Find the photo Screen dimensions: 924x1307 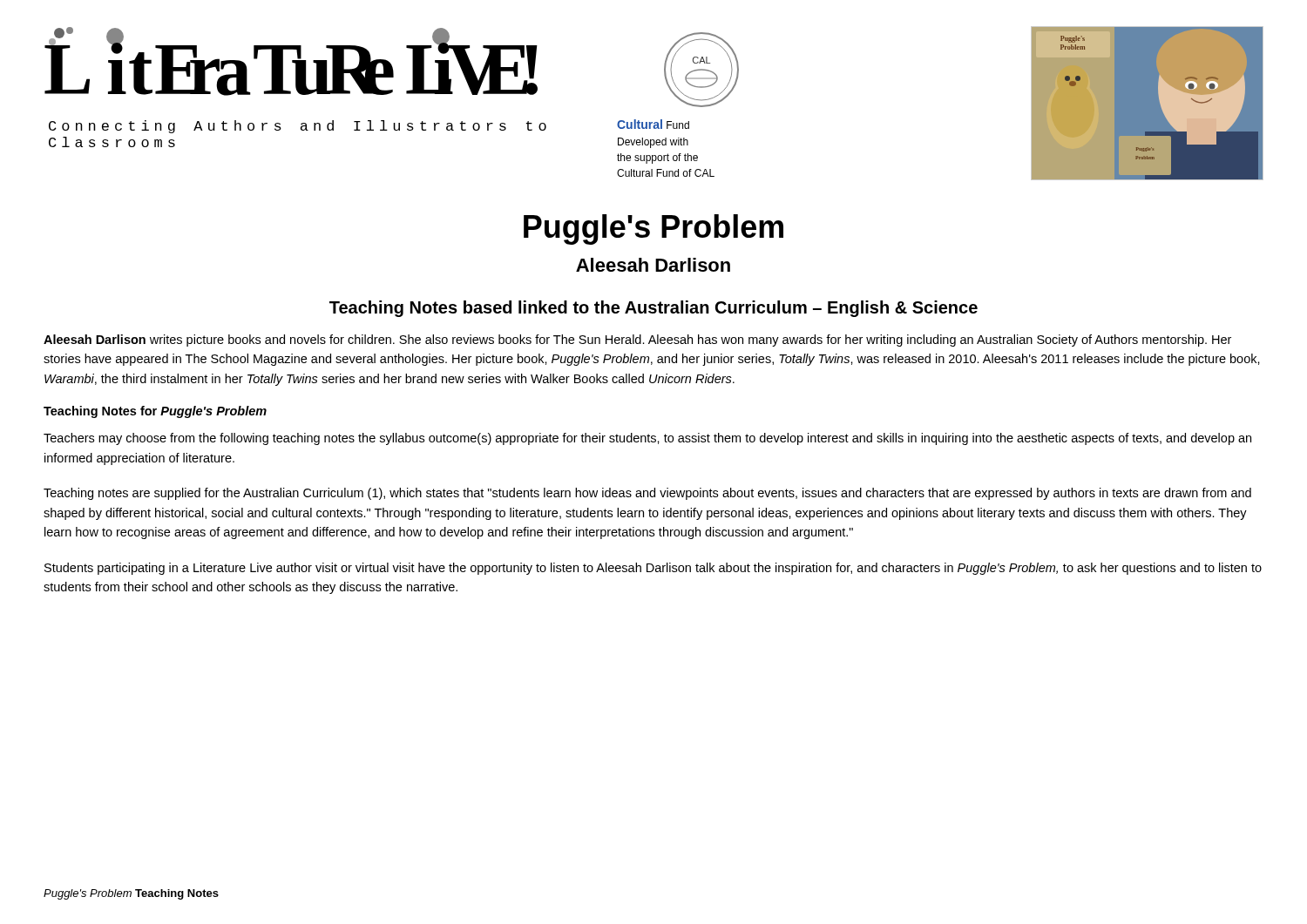1147,103
